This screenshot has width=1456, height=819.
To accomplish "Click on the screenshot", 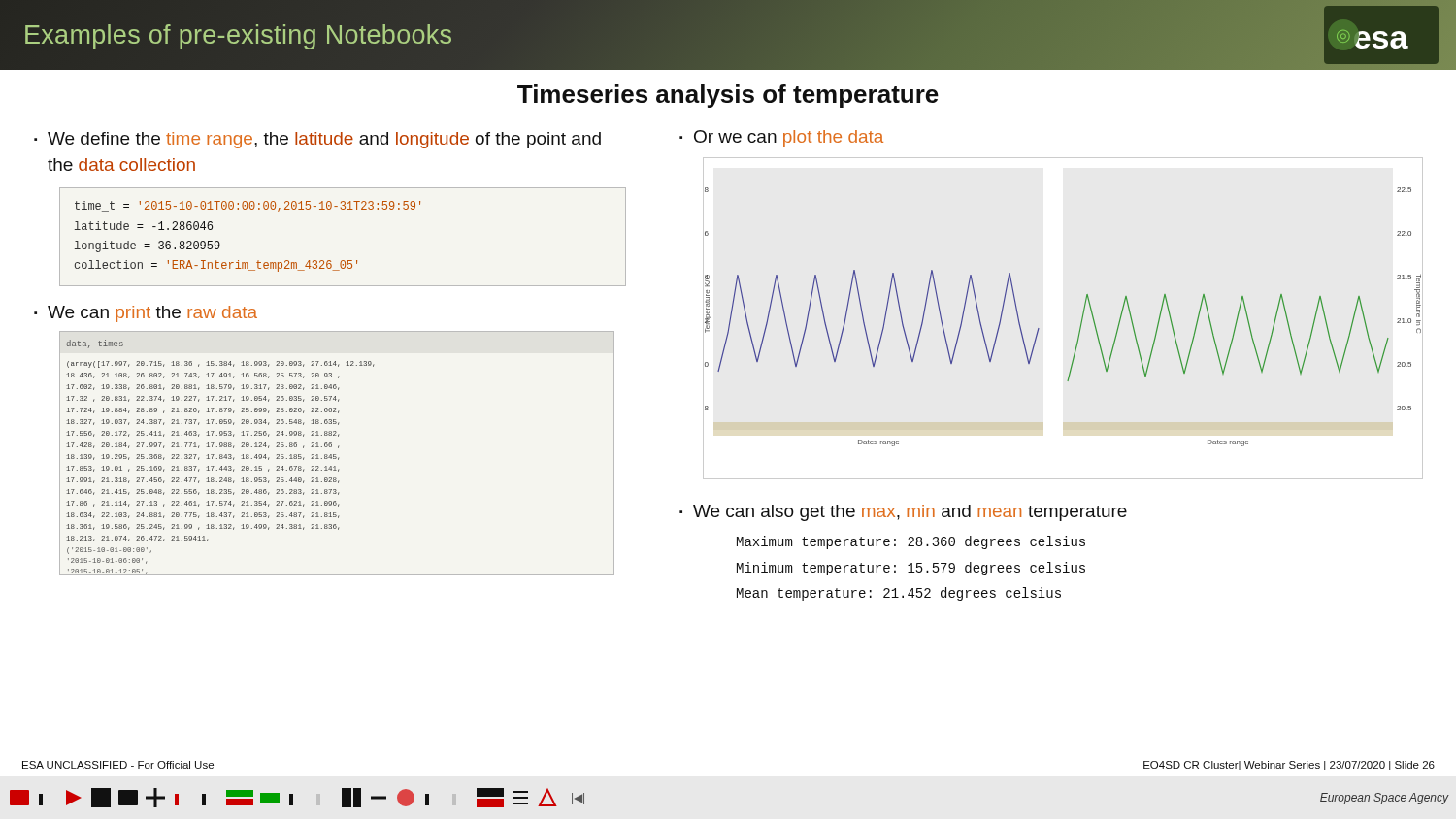I will click(x=343, y=455).
